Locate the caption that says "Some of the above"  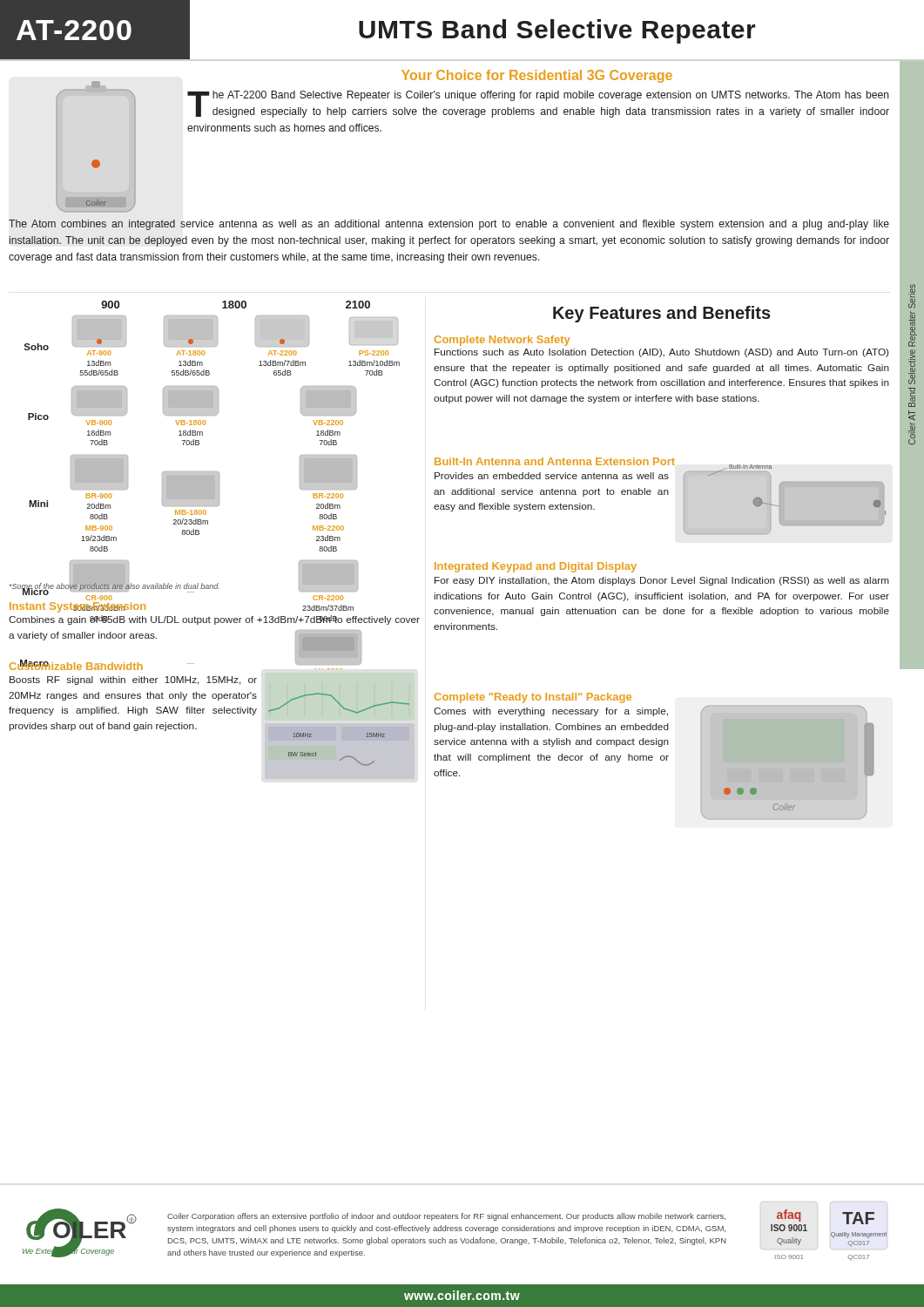114,586
